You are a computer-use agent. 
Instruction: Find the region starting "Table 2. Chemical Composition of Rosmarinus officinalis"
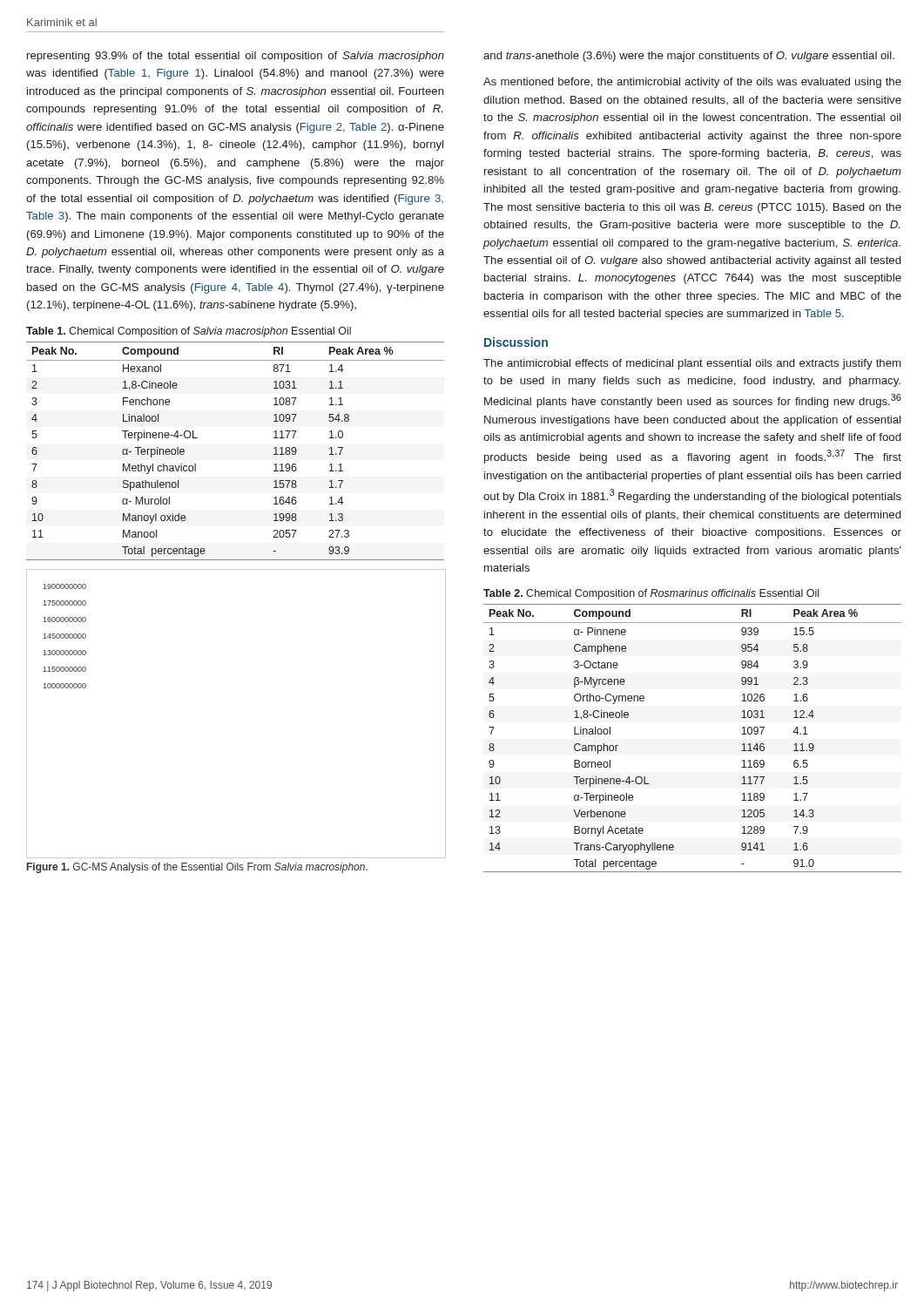click(x=651, y=594)
